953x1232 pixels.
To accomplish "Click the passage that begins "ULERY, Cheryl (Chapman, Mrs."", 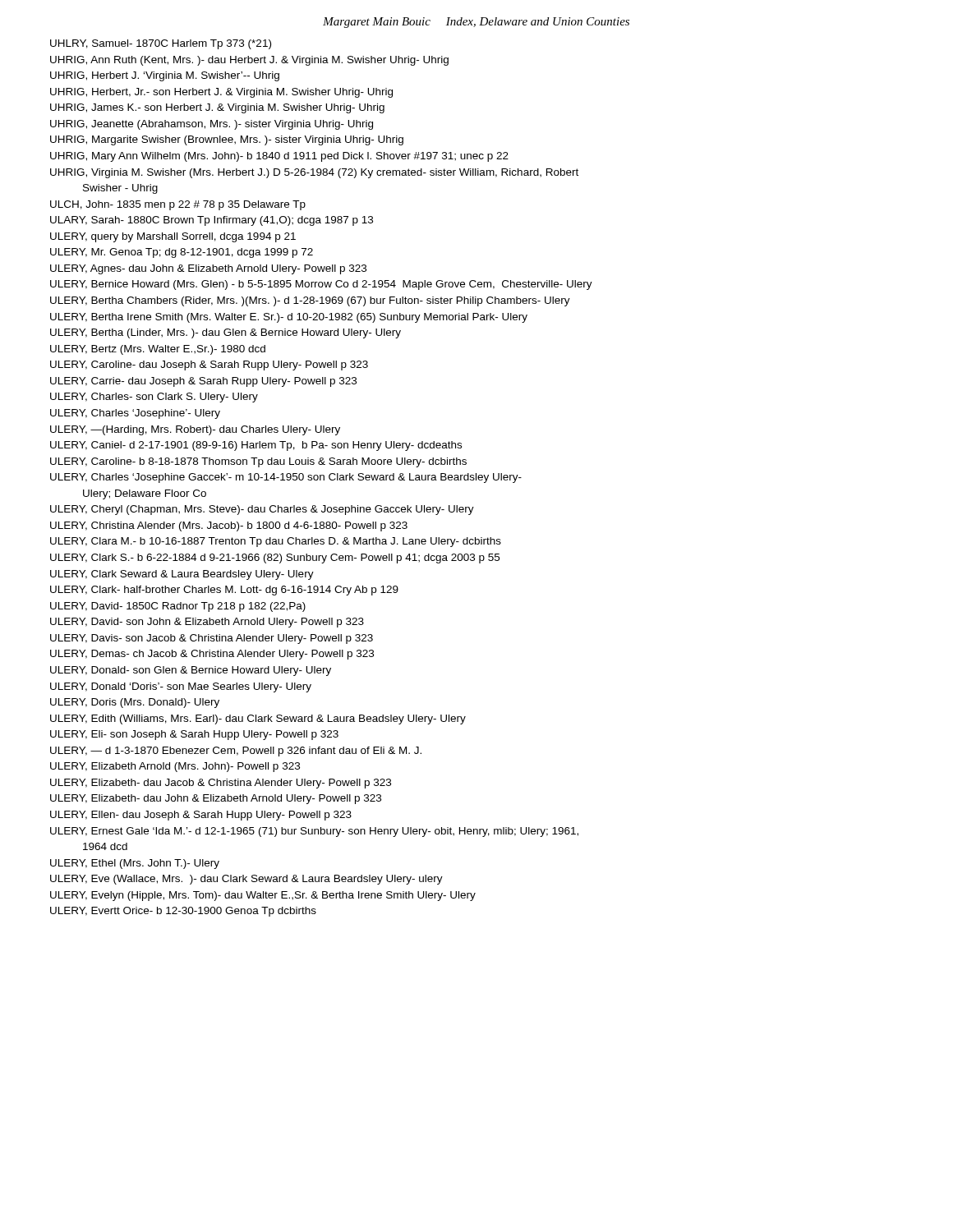I will 261,509.
